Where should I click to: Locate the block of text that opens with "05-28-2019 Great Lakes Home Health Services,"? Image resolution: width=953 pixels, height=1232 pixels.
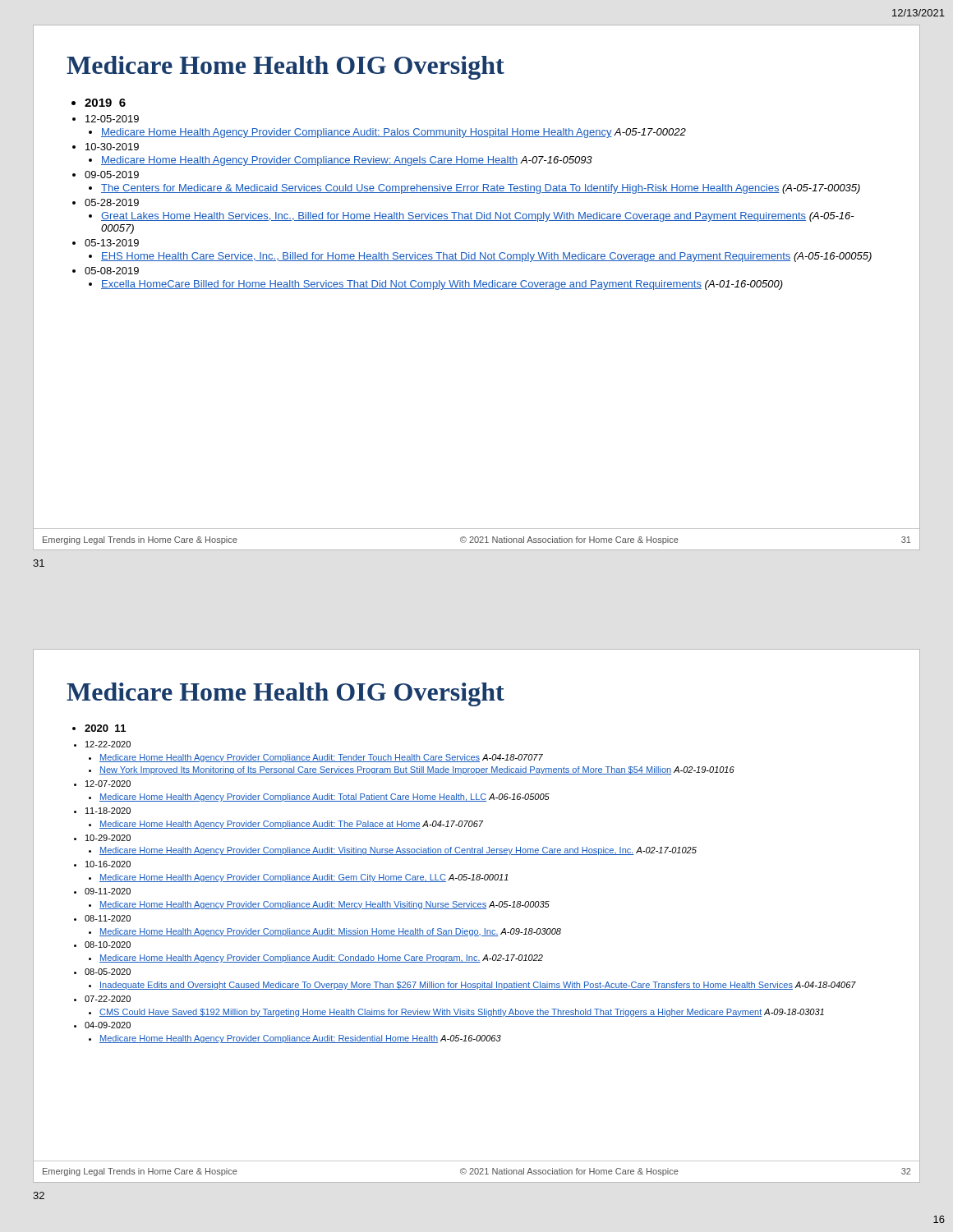486,215
